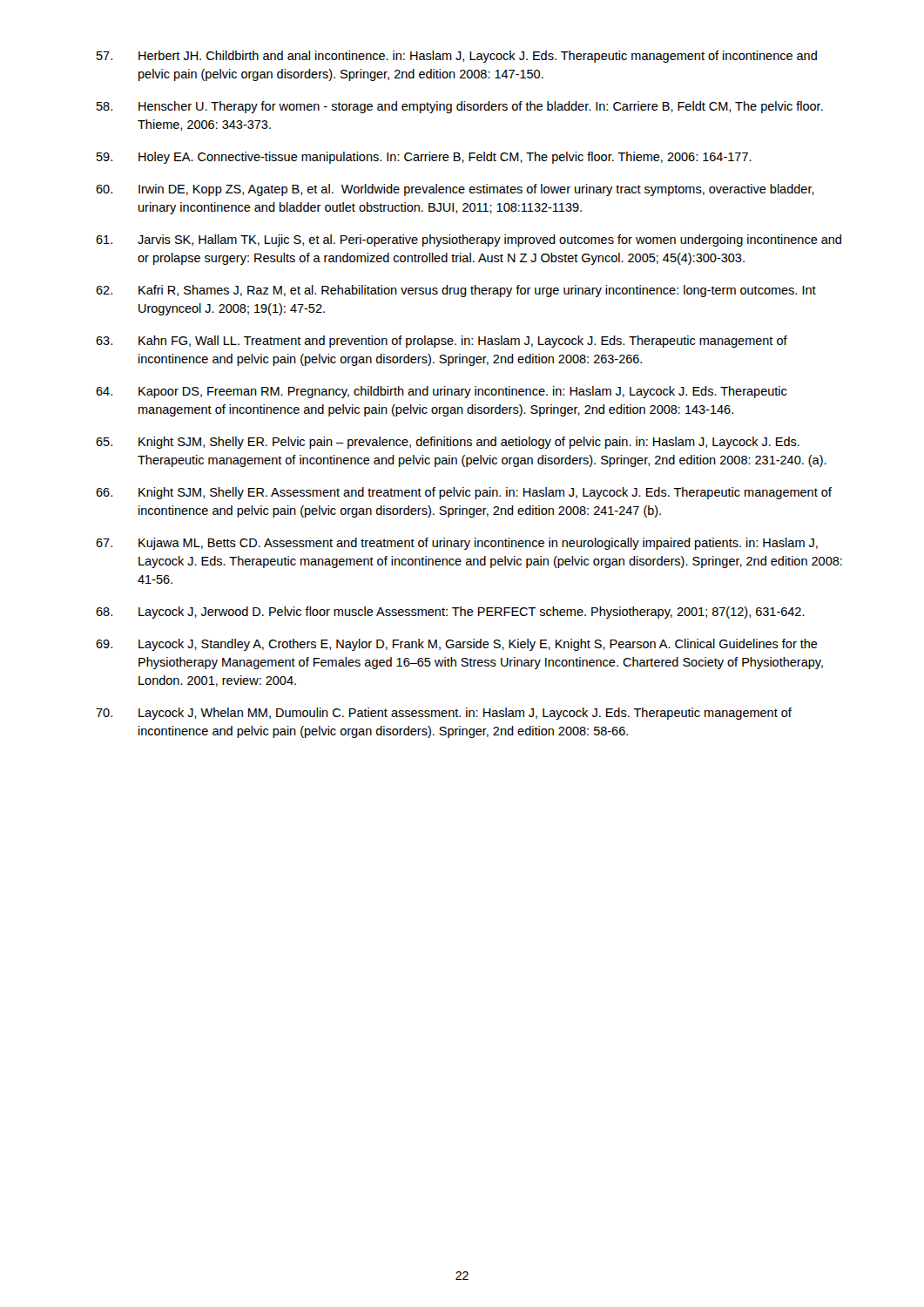Screen dimensions: 1307x924
Task: Select the region starting "61. Jarvis SK, Hallam"
Action: (471, 249)
